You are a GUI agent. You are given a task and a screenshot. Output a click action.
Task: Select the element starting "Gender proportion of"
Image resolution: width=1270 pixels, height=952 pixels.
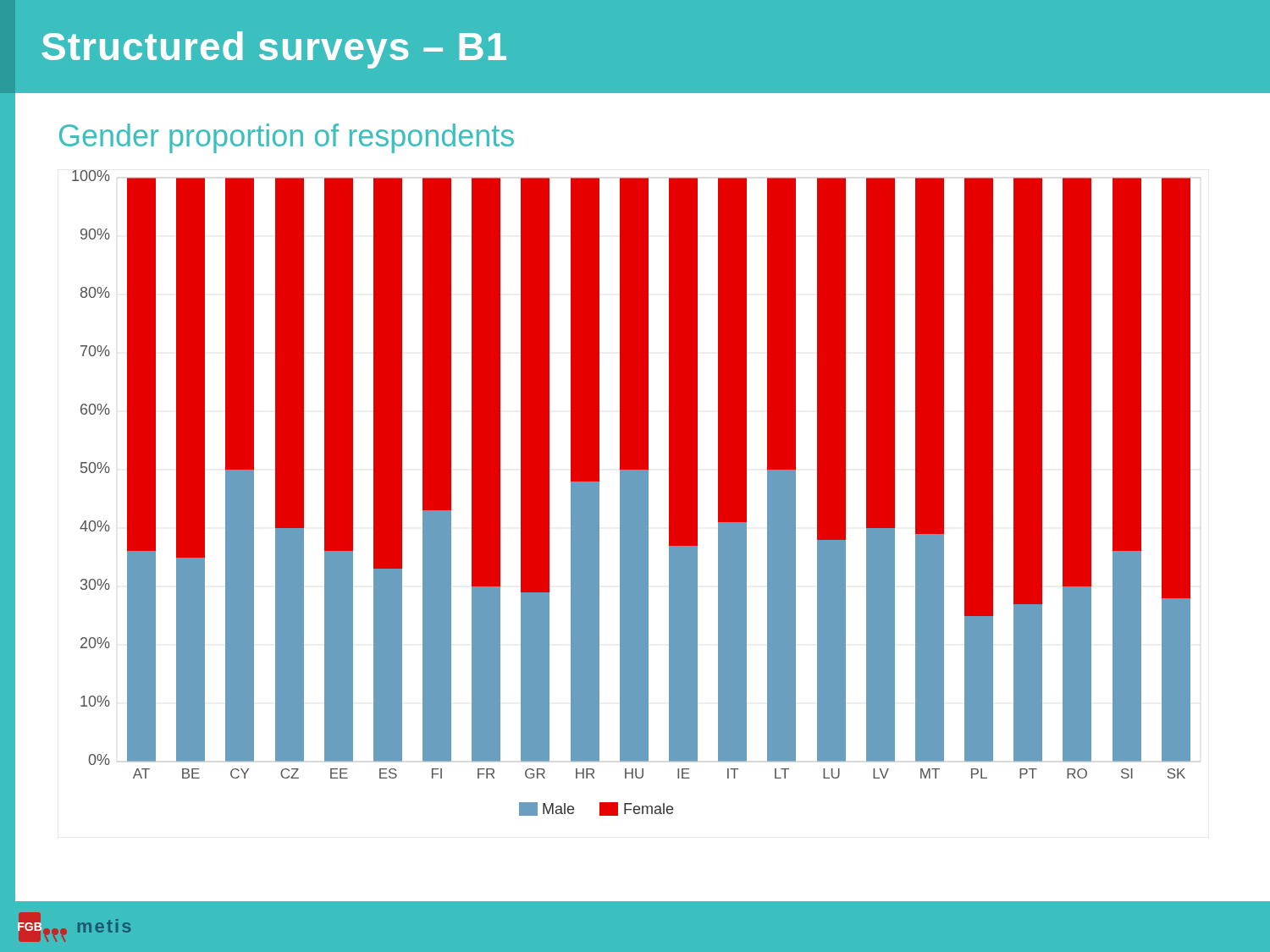(286, 136)
